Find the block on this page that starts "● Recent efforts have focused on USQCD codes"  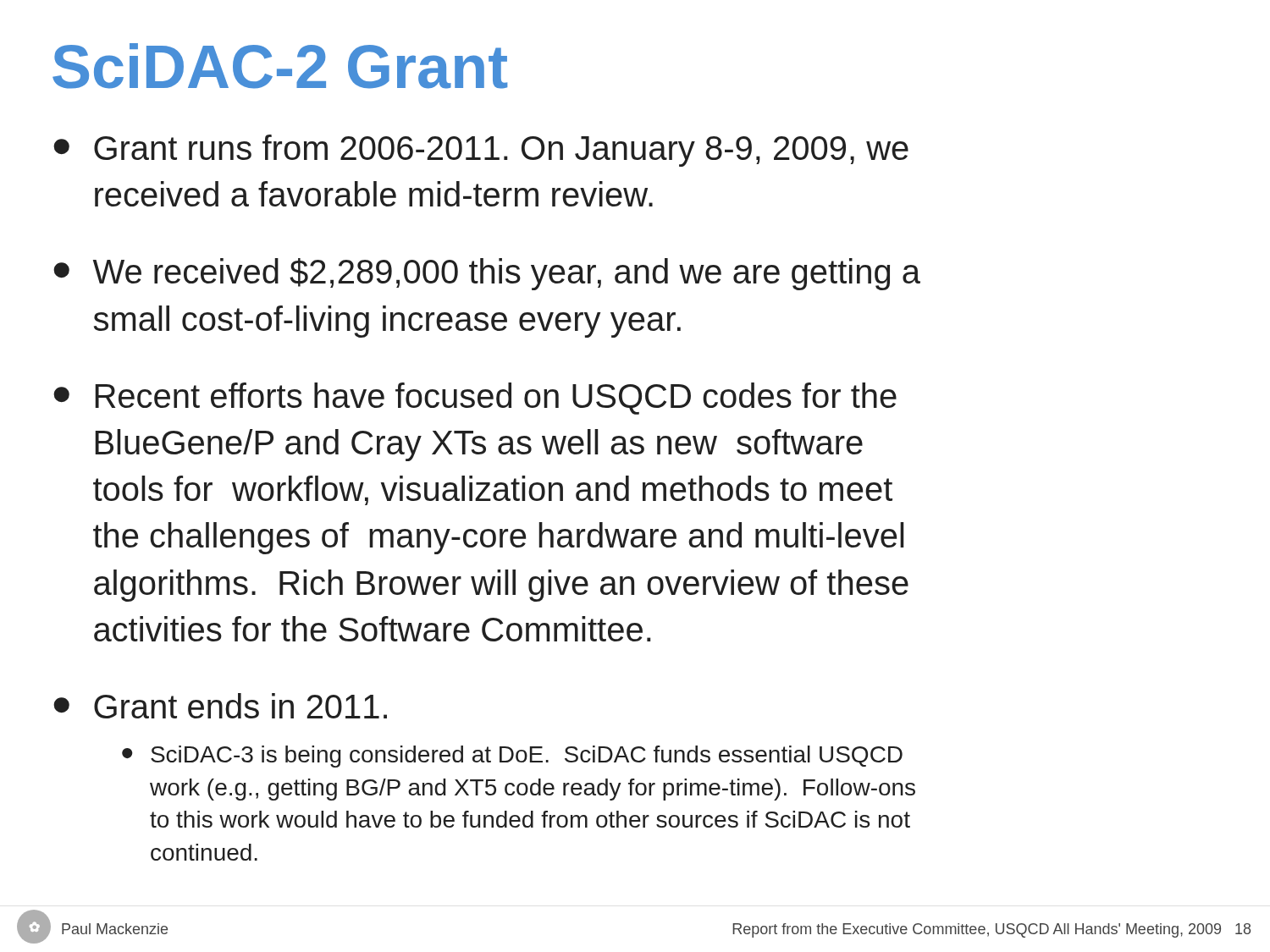pos(480,513)
